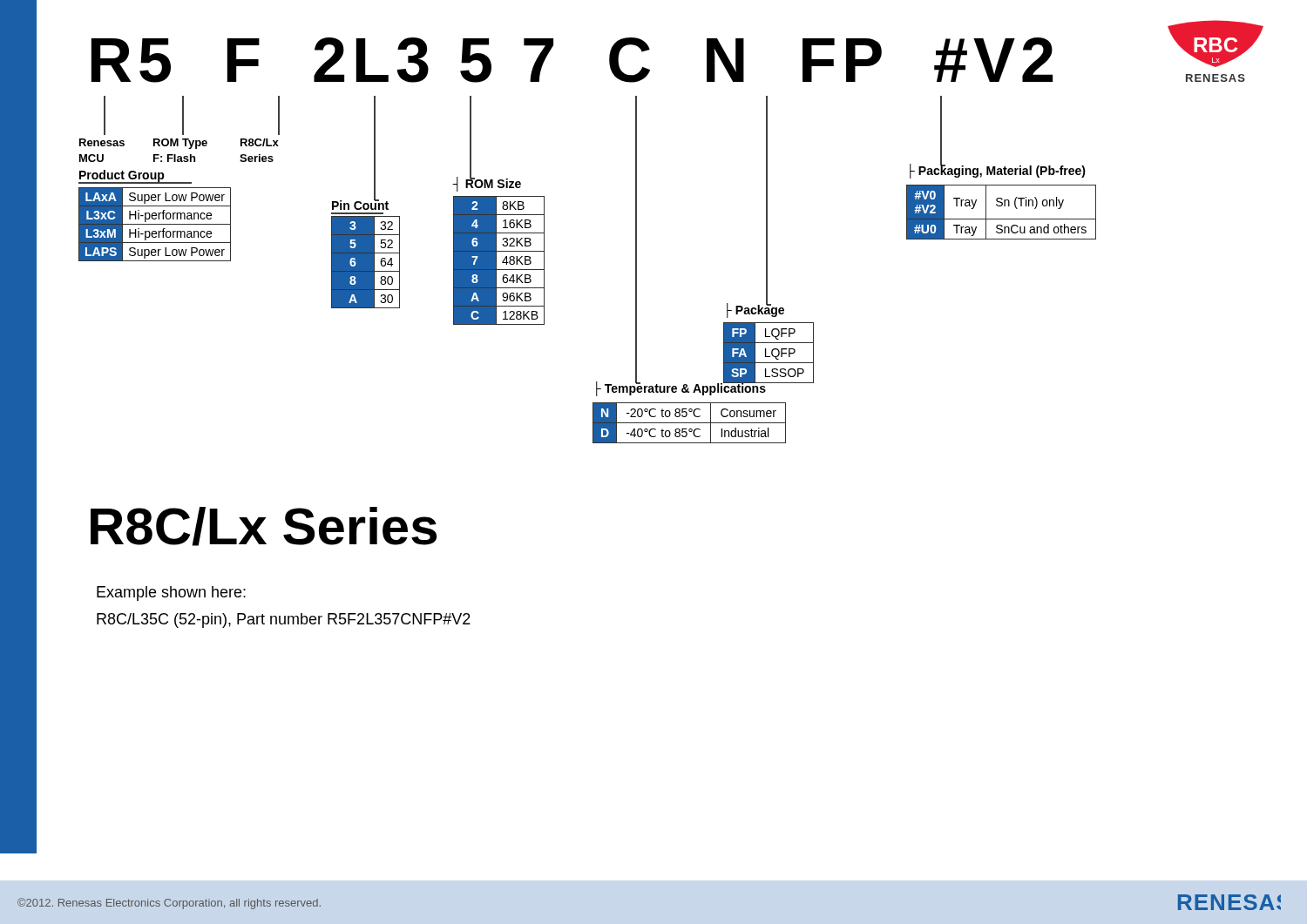
Task: Point to the text starting "Example shown here: R8C/L35C (52-pin), Part number R5F2L357CNFP#V2"
Action: [283, 606]
